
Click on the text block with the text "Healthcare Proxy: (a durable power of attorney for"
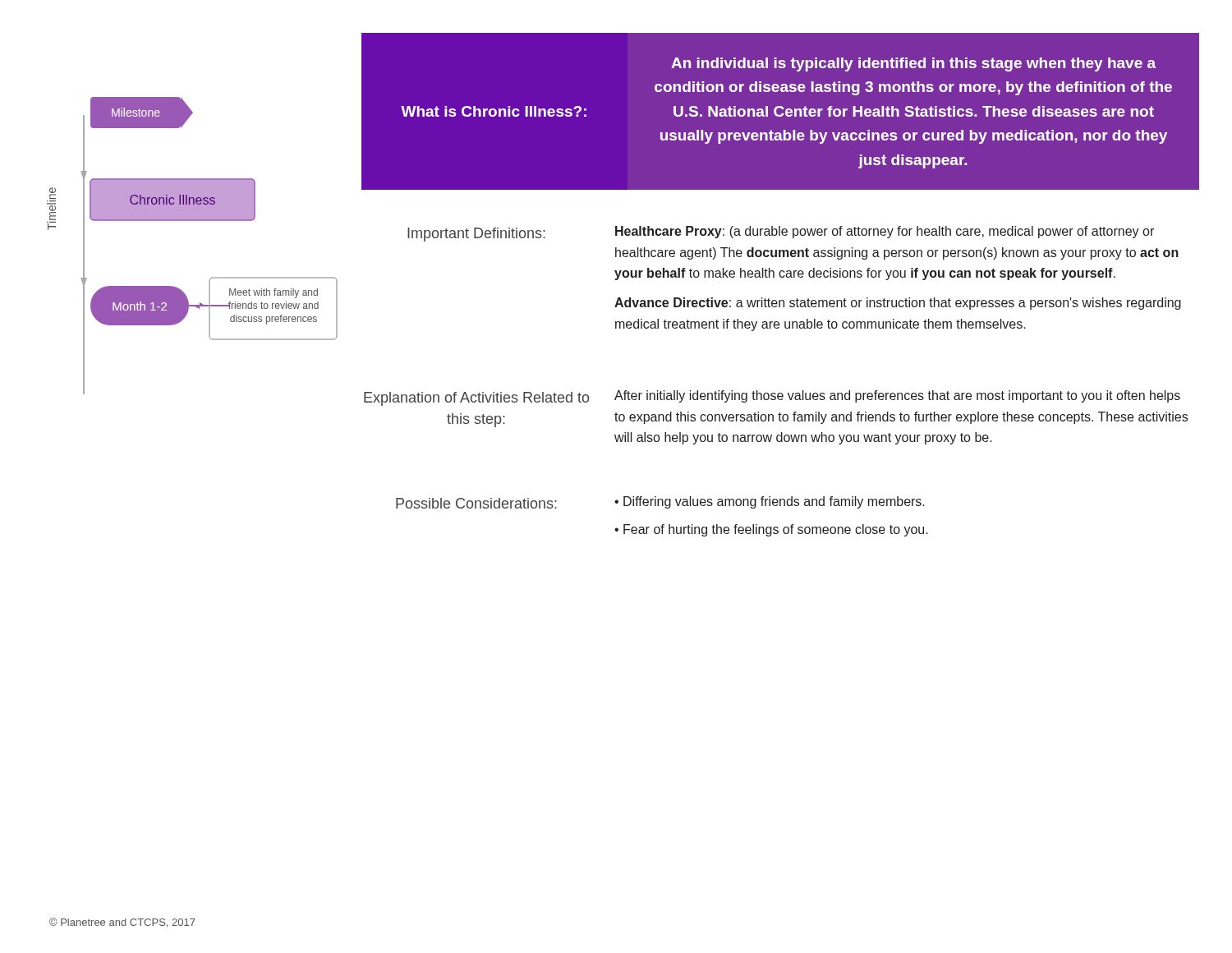903,278
